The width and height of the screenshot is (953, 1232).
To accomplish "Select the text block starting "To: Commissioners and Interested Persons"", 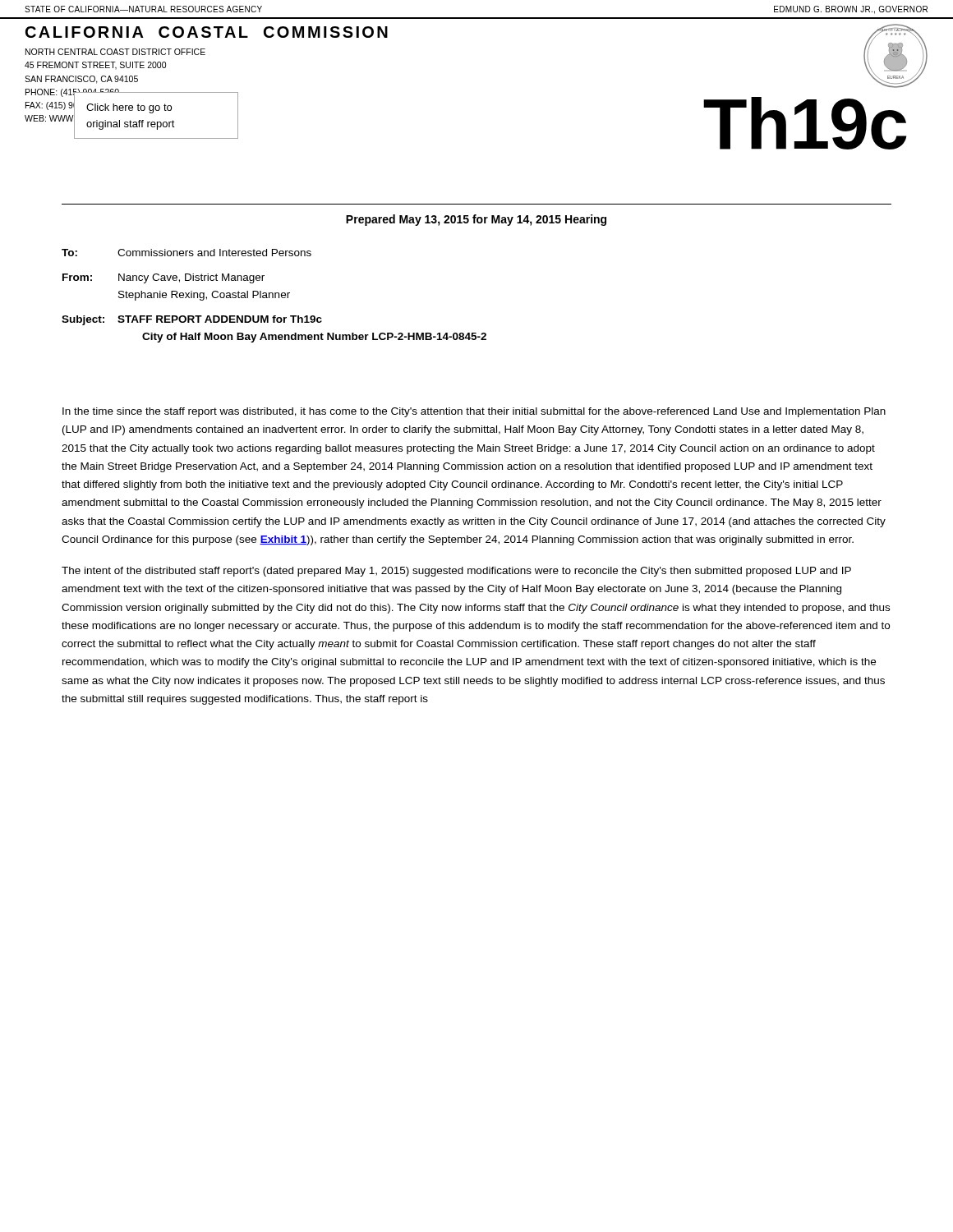I will (x=186, y=253).
